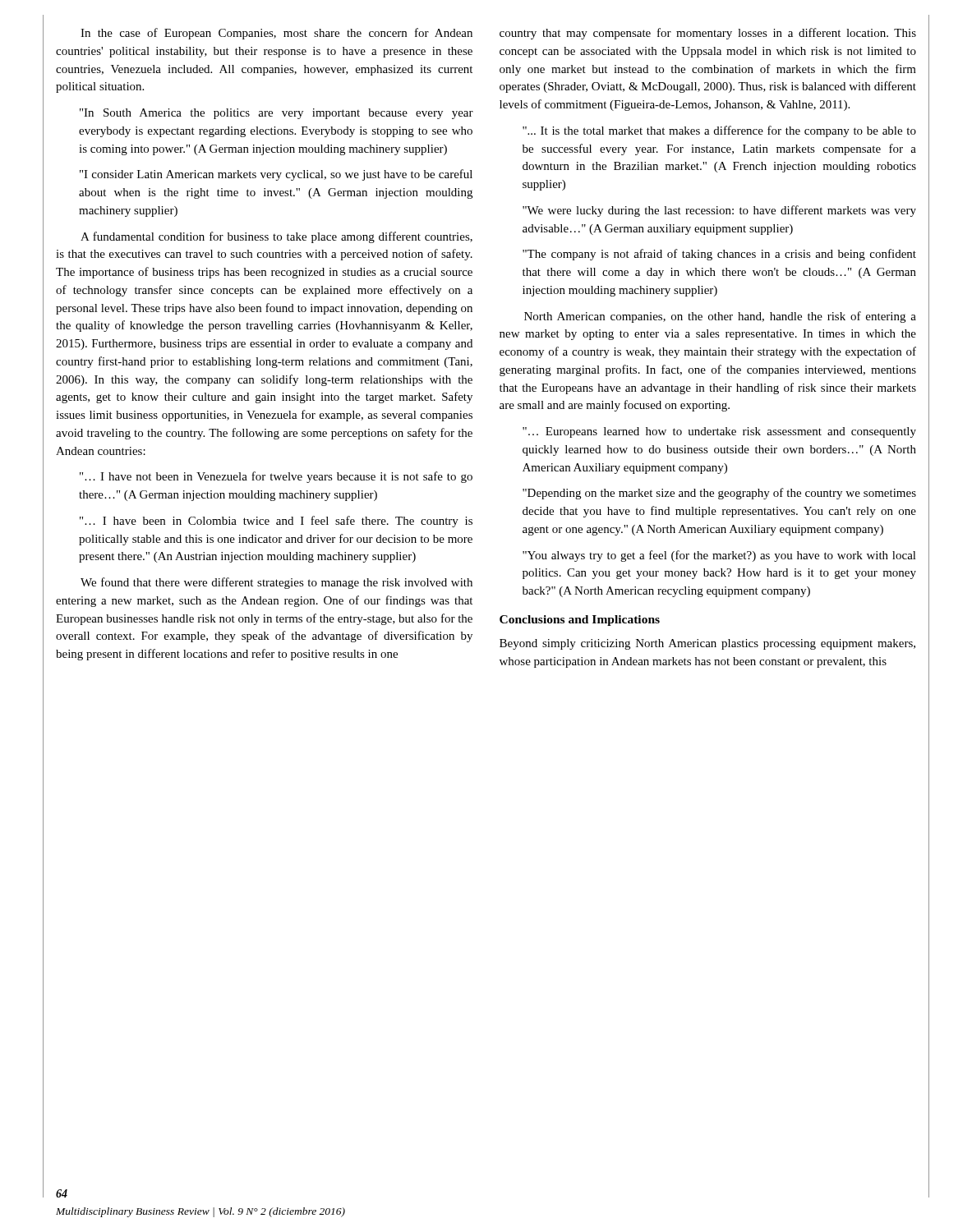
Task: Locate the block of text that opens with "Beyond simply criticizing North American"
Action: pyautogui.click(x=708, y=653)
